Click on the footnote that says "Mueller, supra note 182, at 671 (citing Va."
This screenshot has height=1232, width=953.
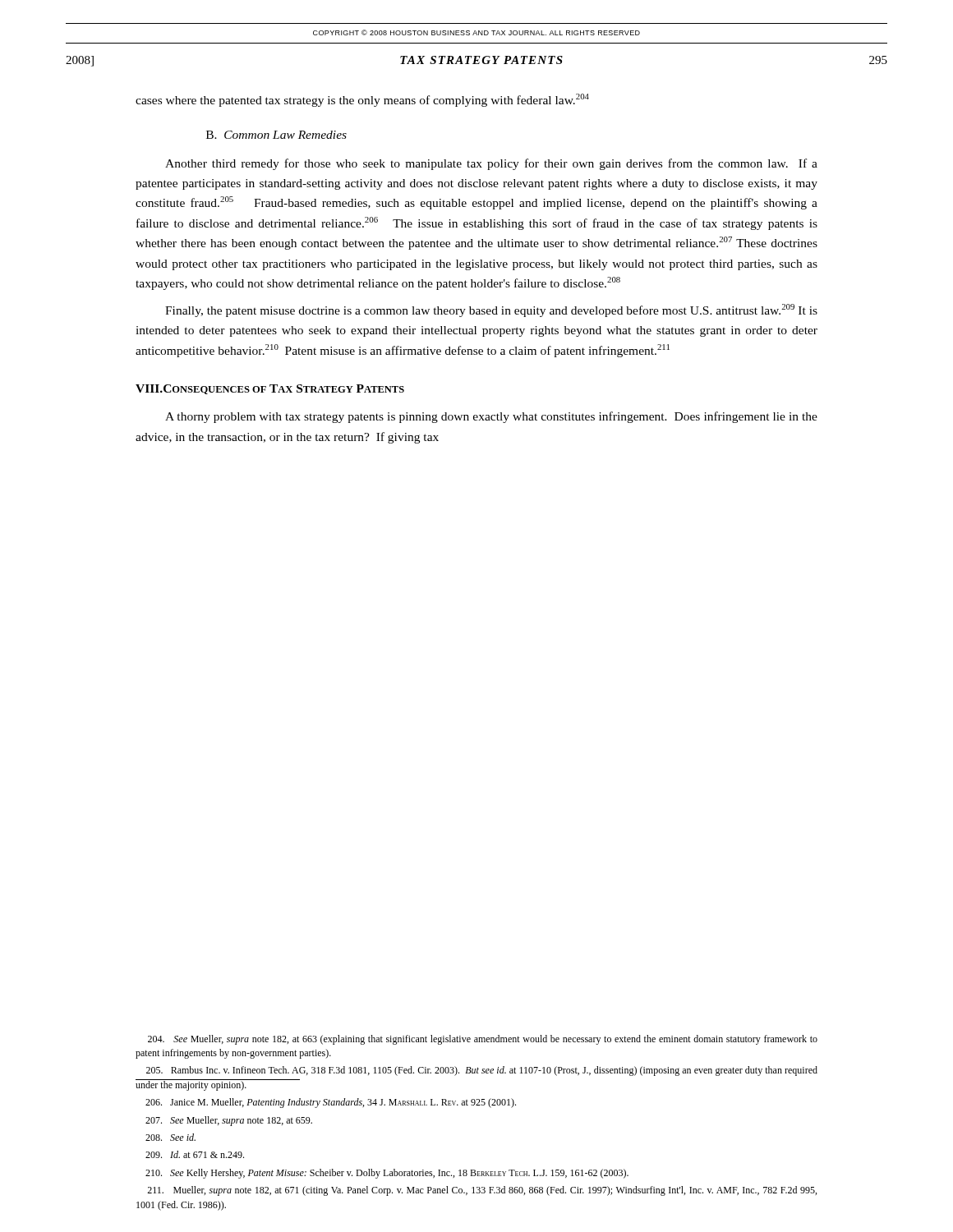[x=476, y=1197]
